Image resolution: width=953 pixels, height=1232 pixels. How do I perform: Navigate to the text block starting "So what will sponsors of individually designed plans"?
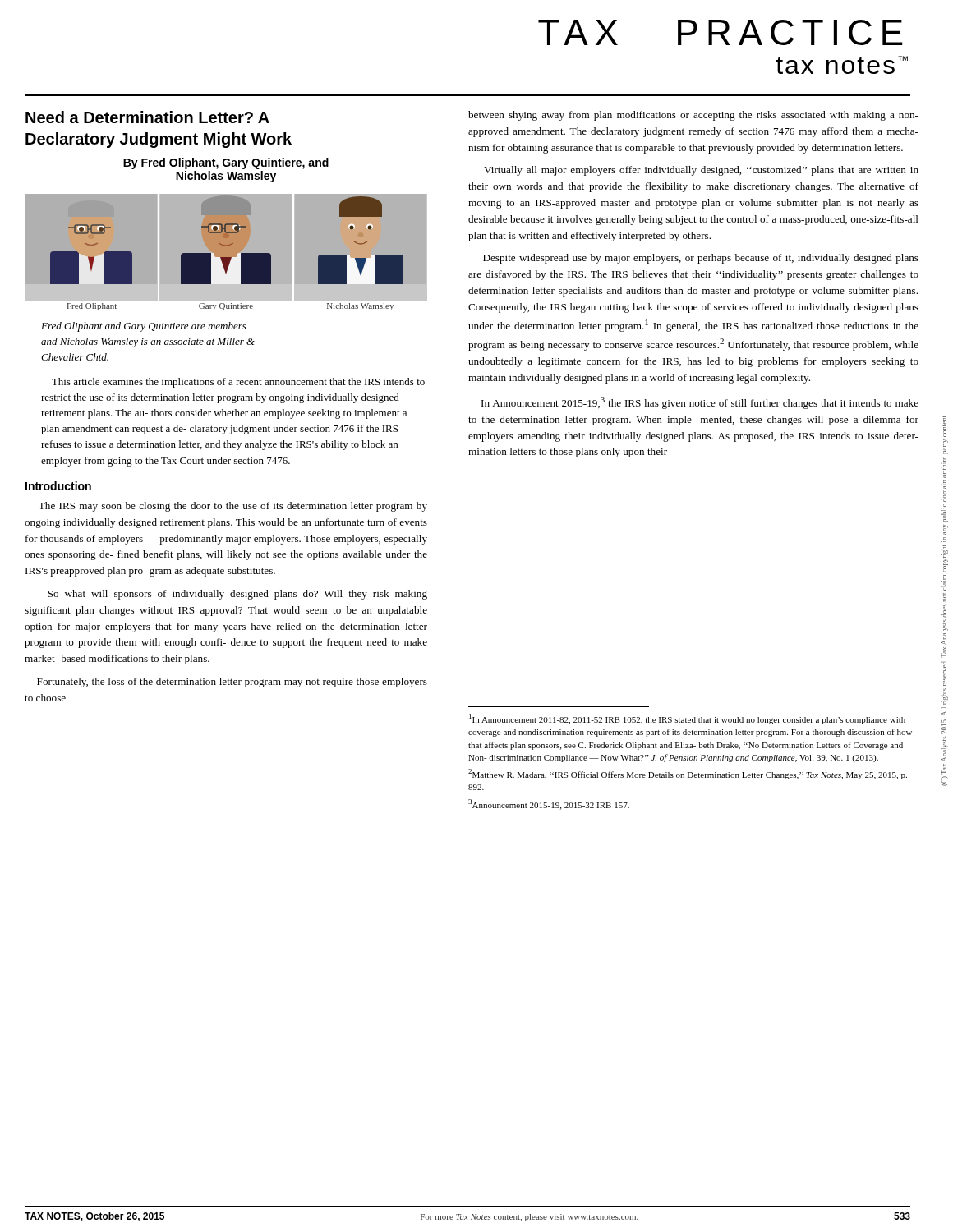[x=226, y=626]
